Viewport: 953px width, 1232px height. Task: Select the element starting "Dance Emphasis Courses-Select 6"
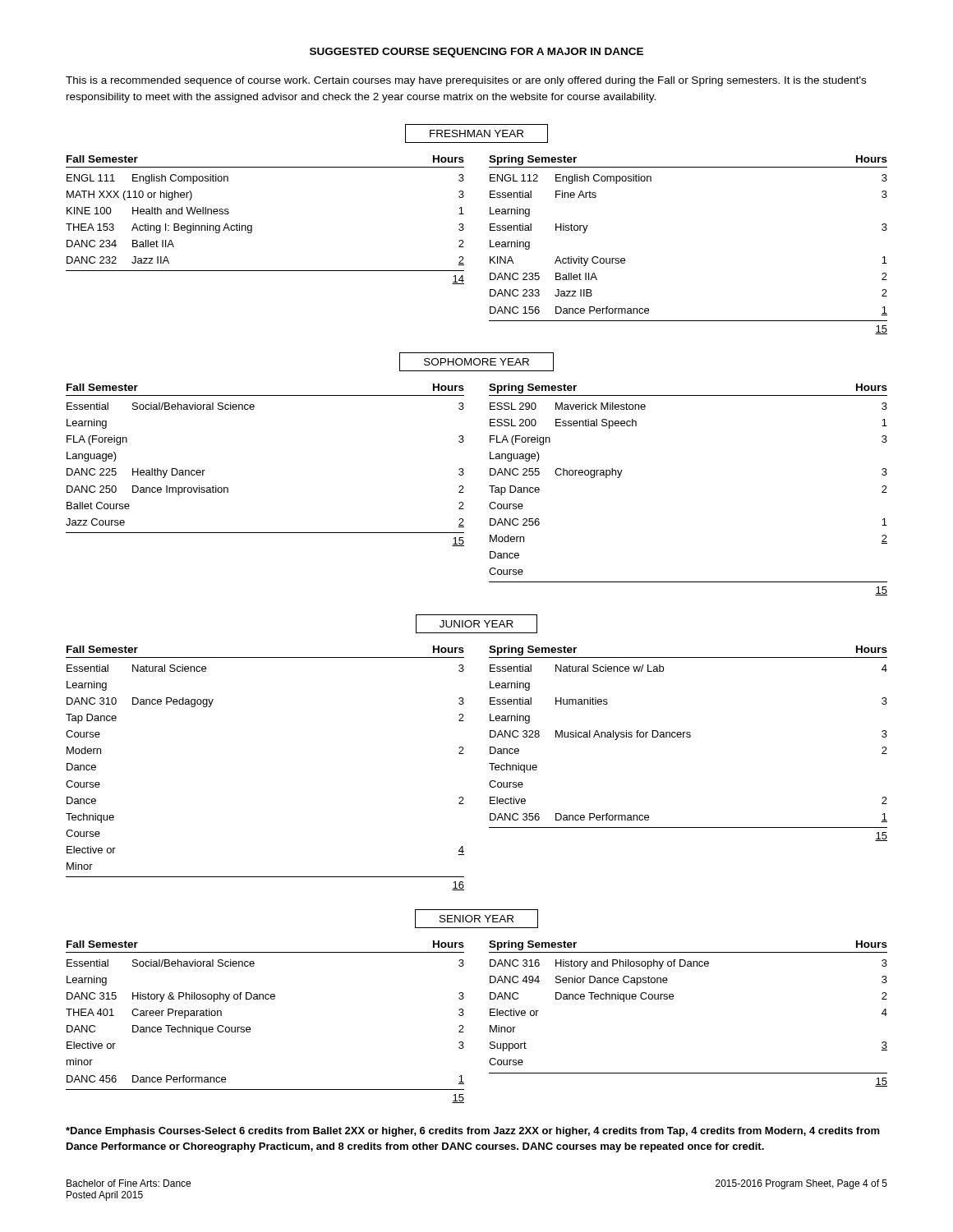coord(473,1138)
